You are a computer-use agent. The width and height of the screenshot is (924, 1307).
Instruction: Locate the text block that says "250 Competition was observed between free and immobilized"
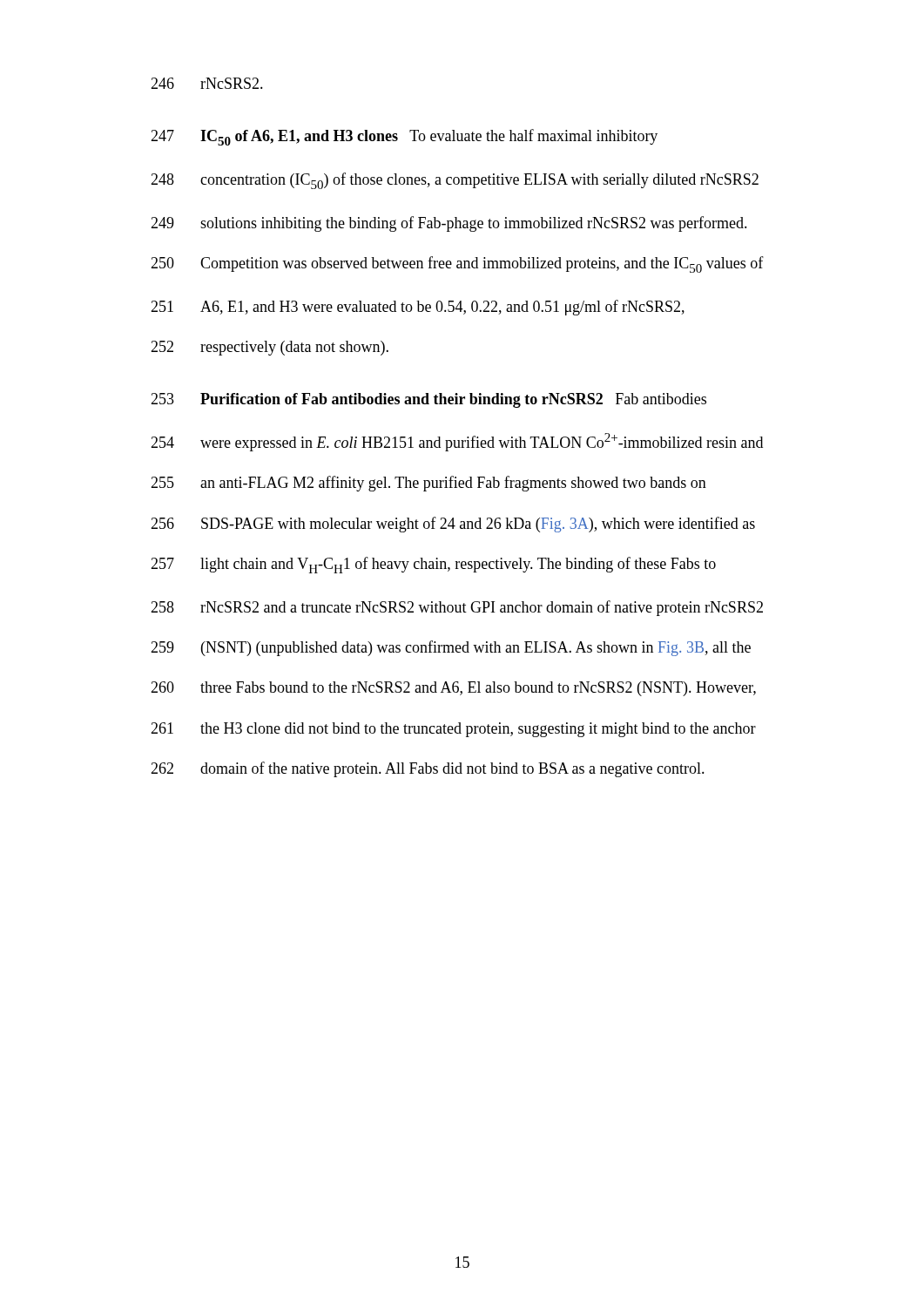click(x=462, y=265)
